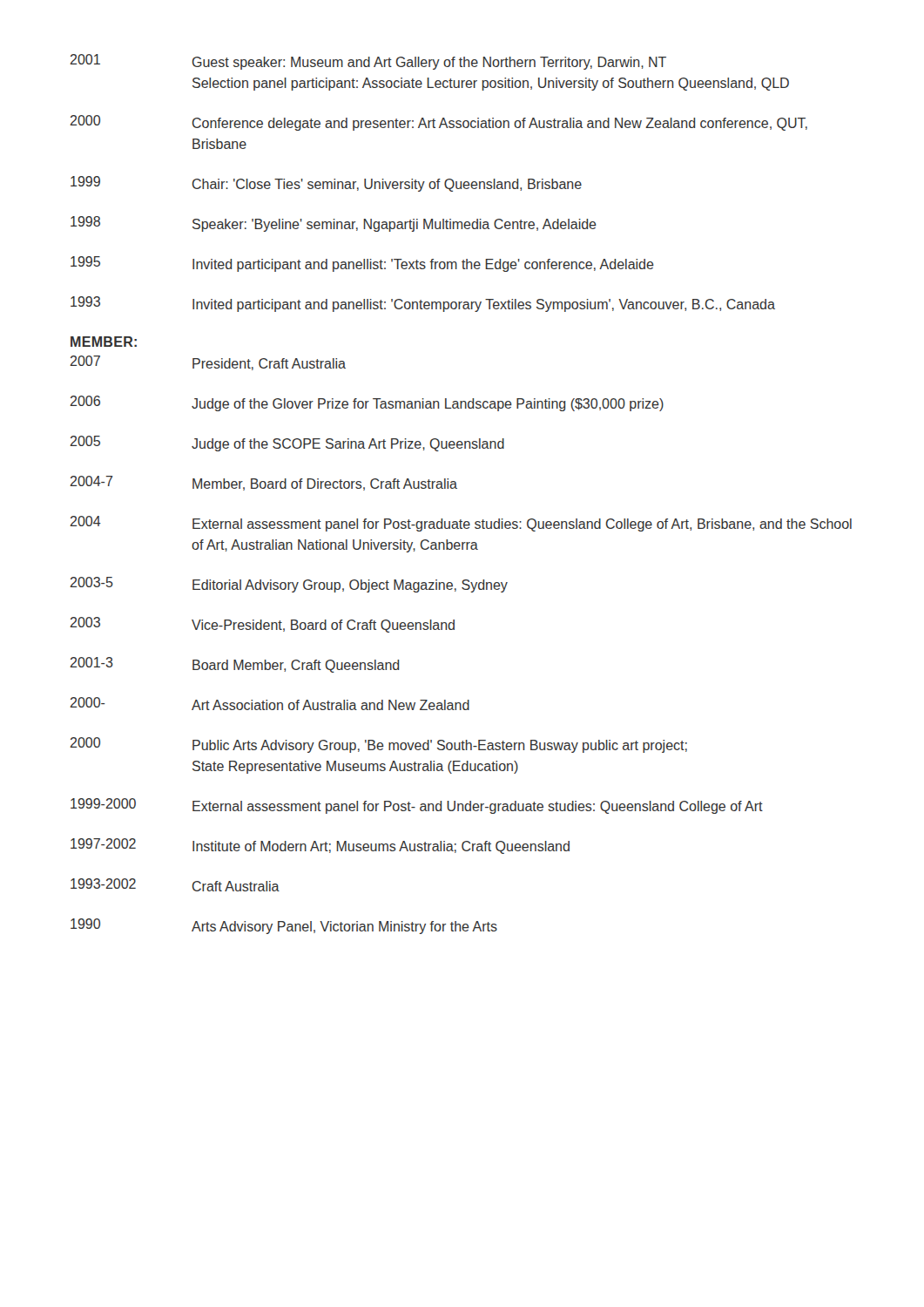This screenshot has width=924, height=1307.
Task: Click on the list item that reads "2003 Vice-President, Board of Craft Queensland"
Action: pyautogui.click(x=462, y=626)
